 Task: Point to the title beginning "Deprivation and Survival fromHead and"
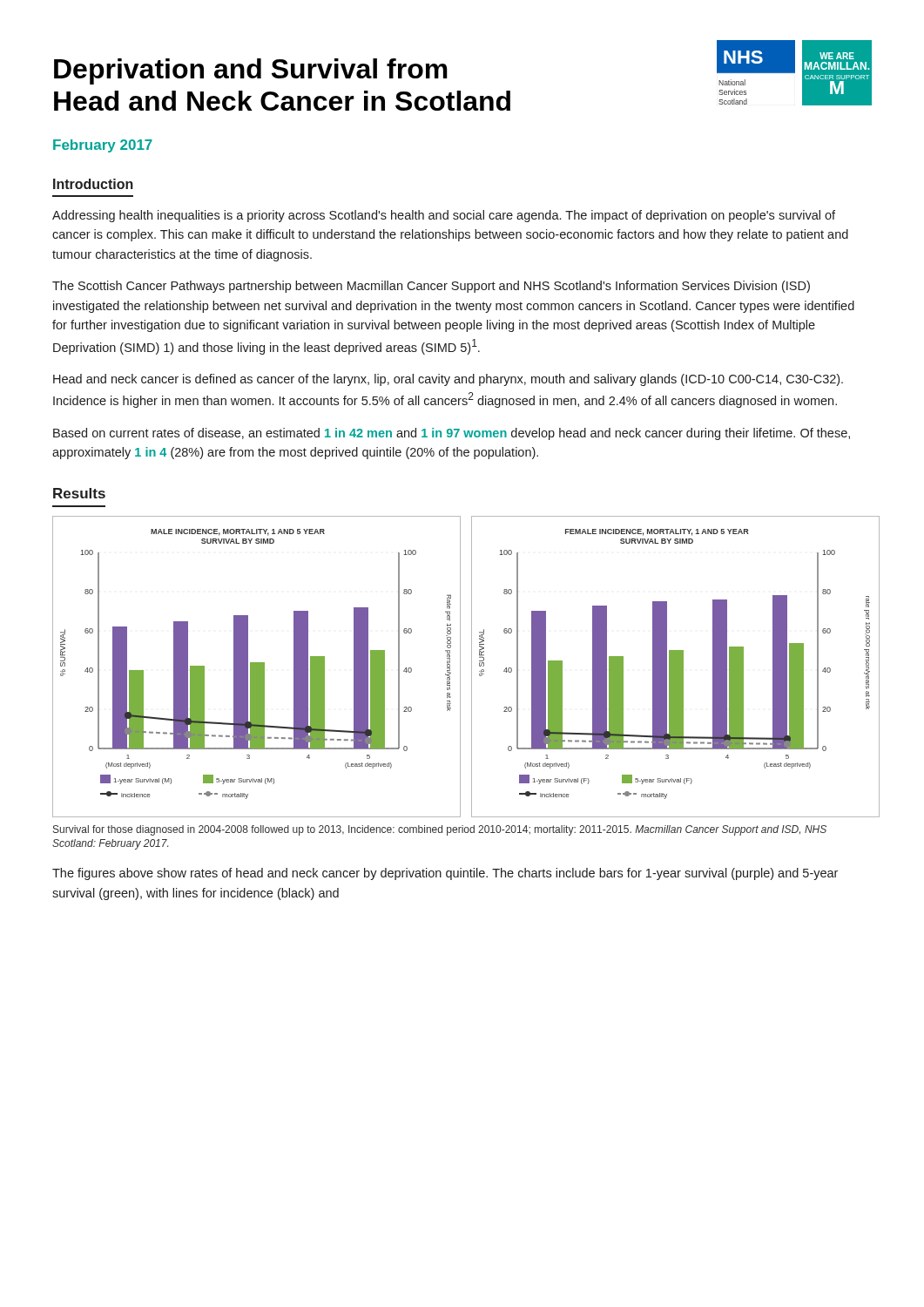(282, 104)
